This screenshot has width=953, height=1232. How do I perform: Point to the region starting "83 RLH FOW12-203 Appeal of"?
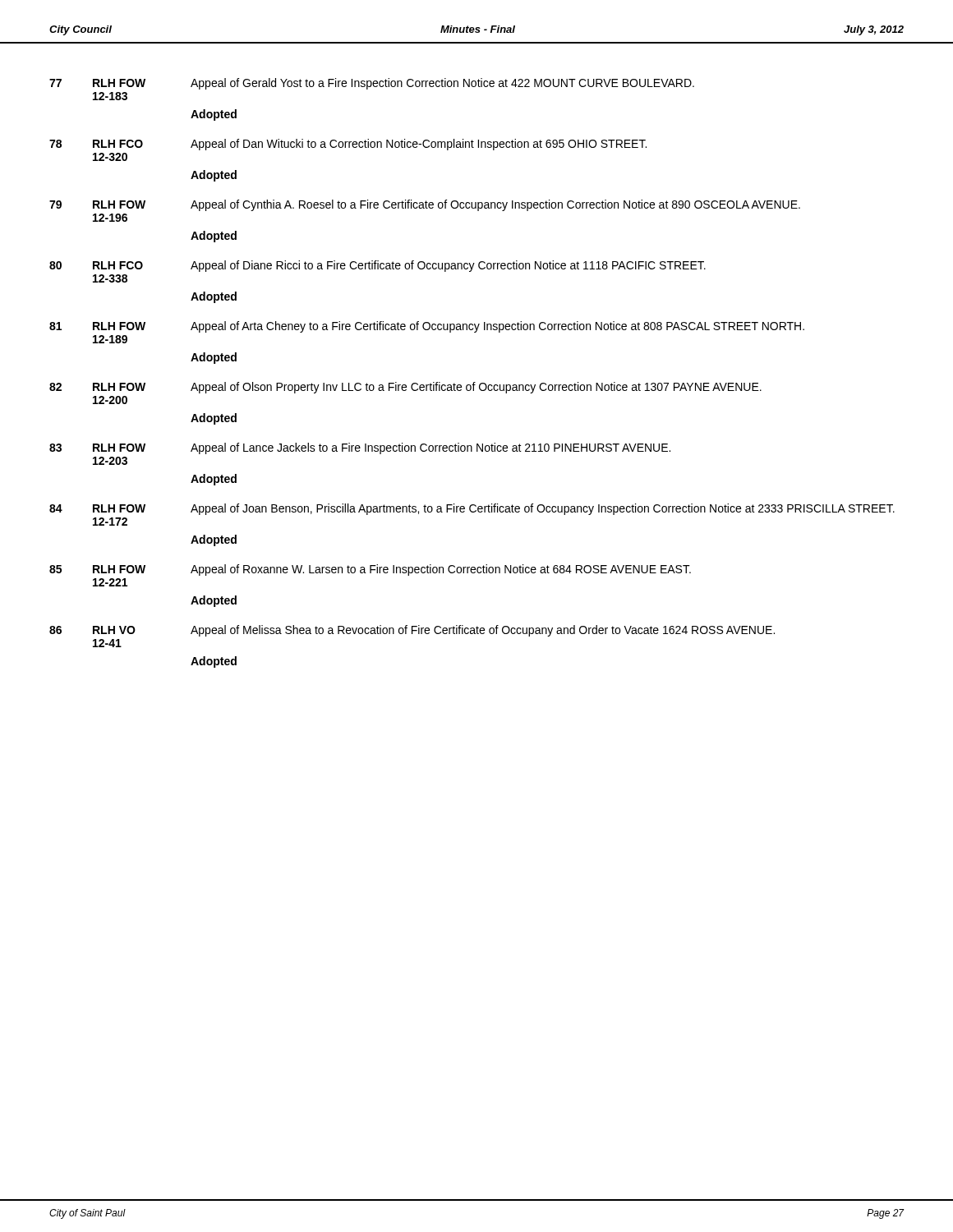476,457
